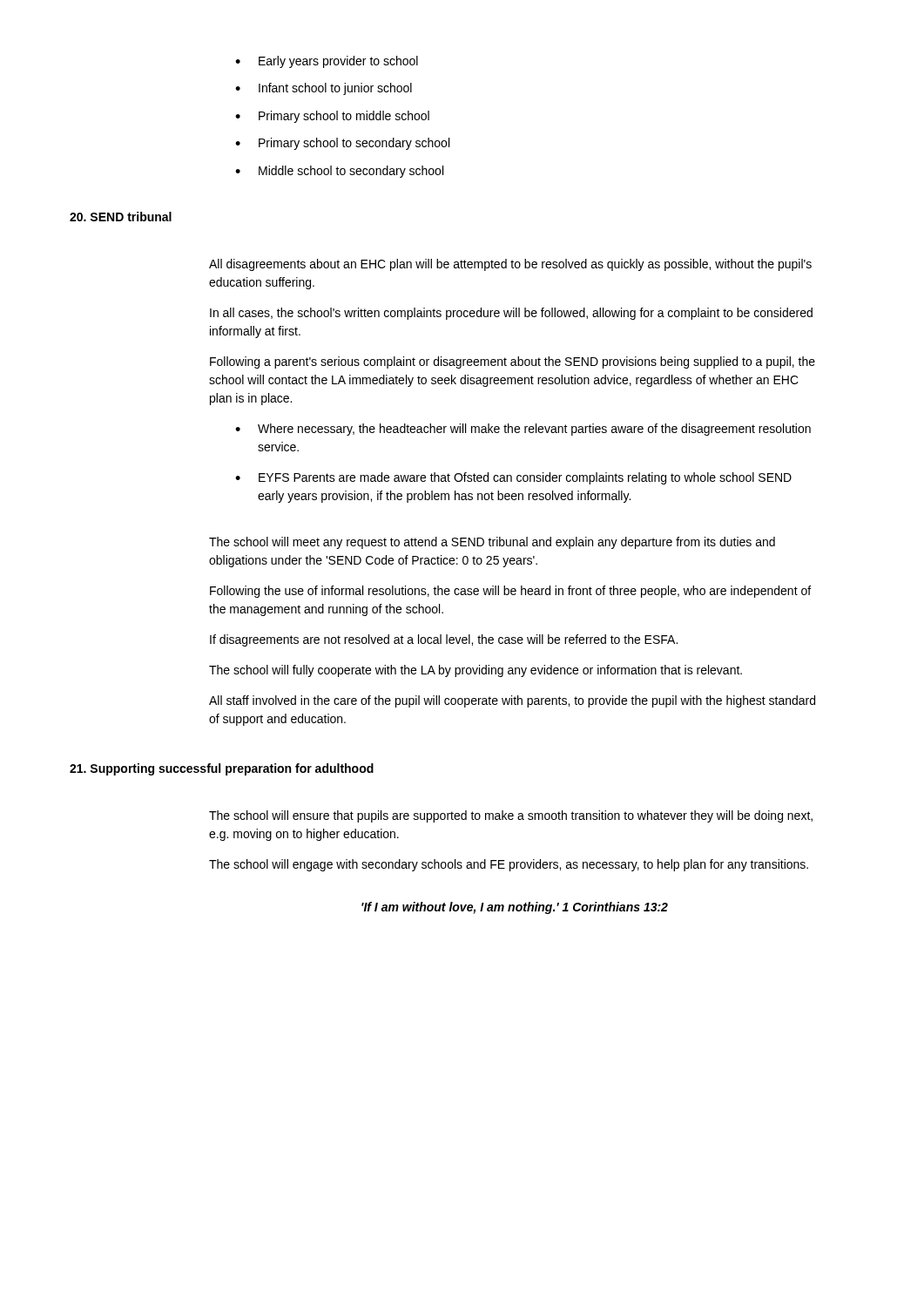This screenshot has width=924, height=1307.
Task: Find the text block that says "All disagreements about an EHC plan will be"
Action: pyautogui.click(x=510, y=273)
